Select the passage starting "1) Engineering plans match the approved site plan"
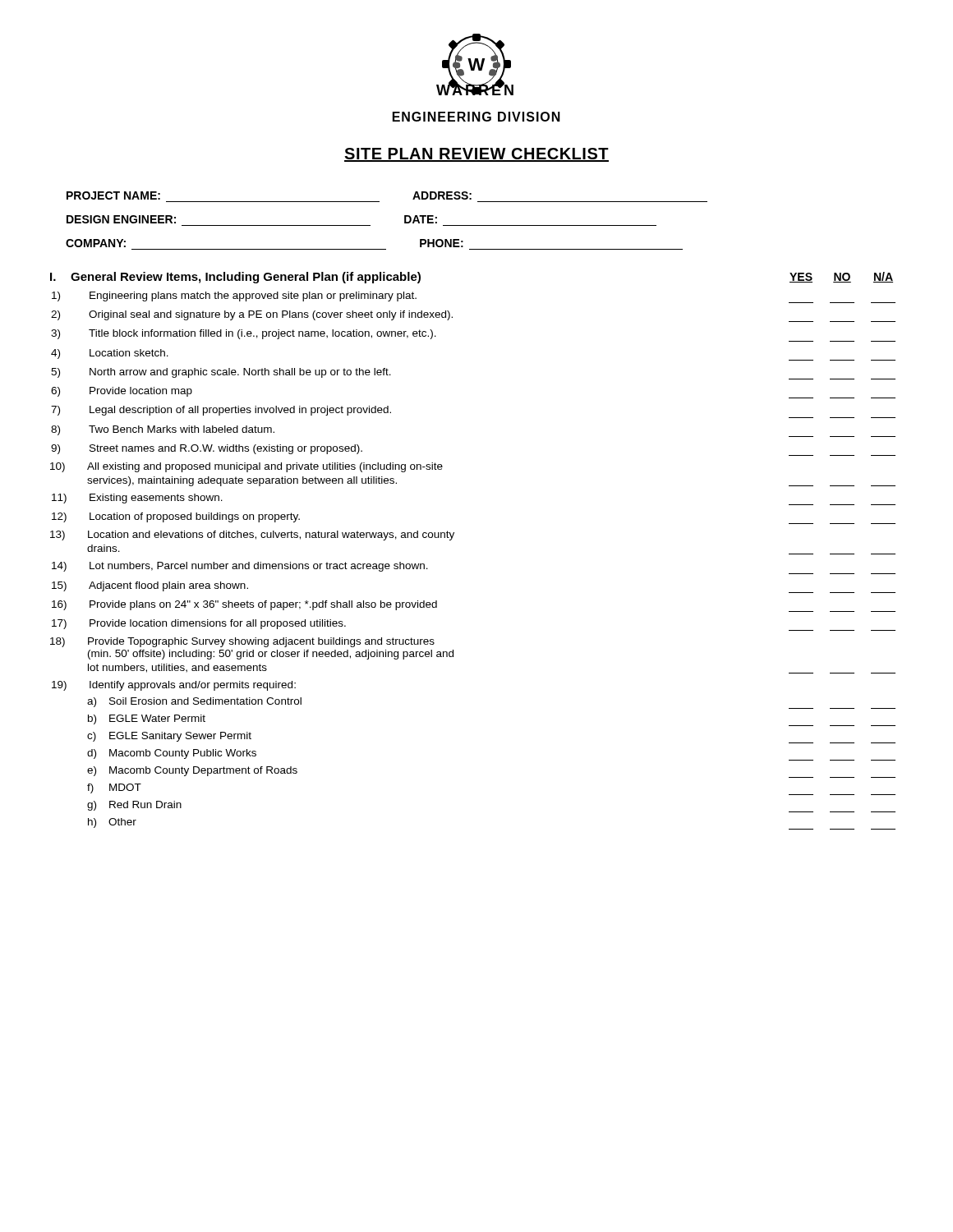Image resolution: width=953 pixels, height=1232 pixels. [x=249, y=297]
